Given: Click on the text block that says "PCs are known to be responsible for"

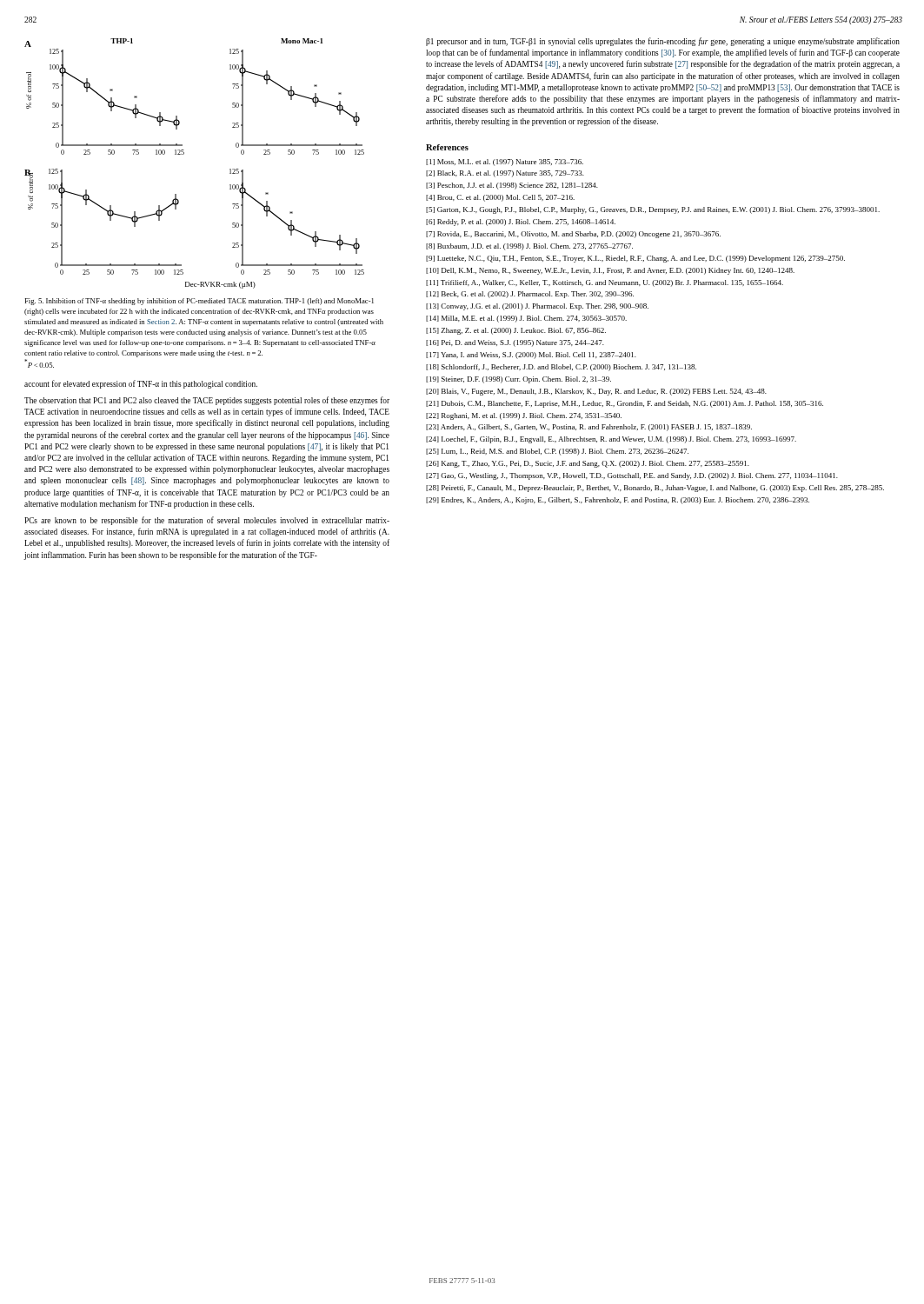Looking at the screenshot, I should tap(207, 538).
